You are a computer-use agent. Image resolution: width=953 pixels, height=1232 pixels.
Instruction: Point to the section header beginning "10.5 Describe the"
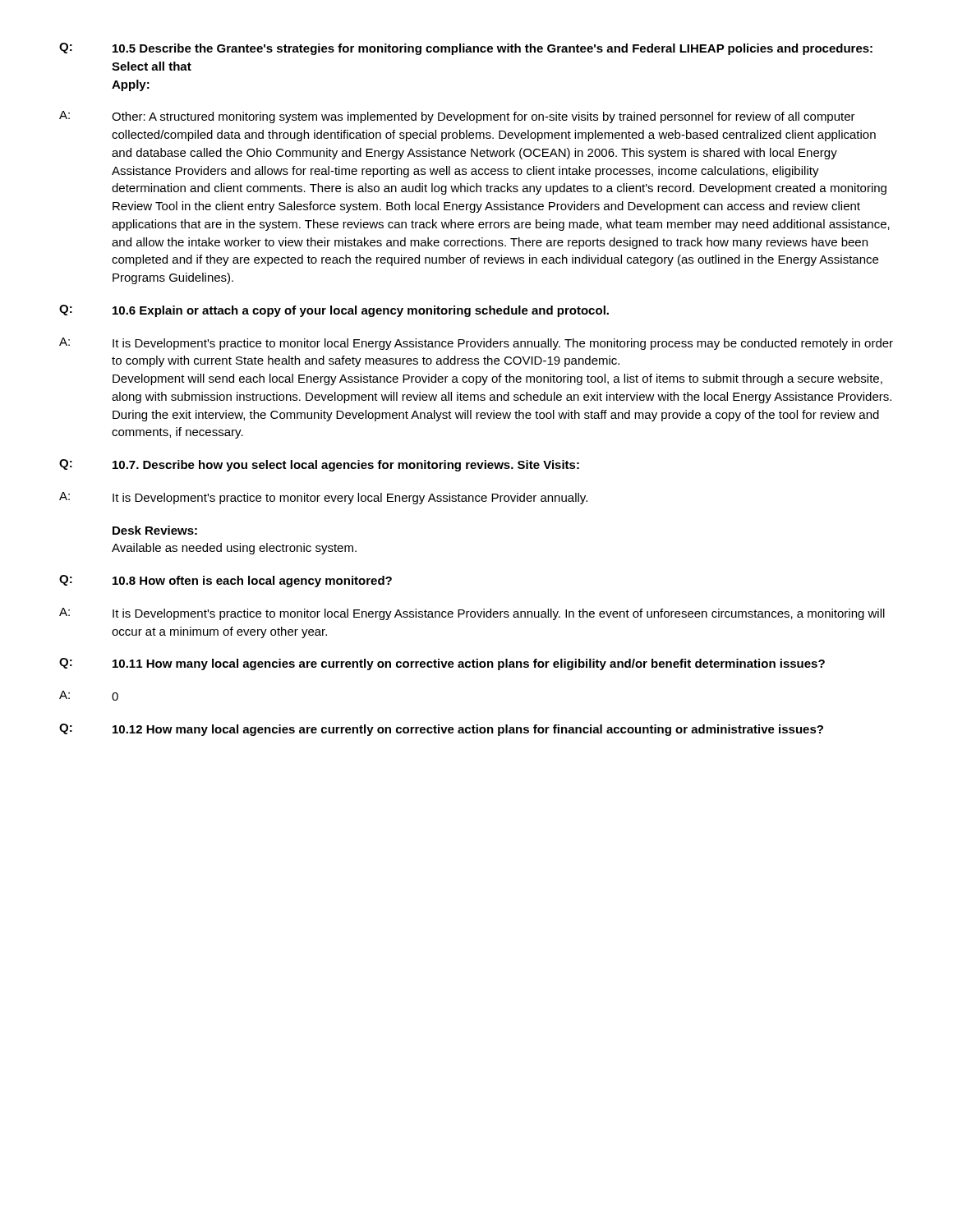pyautogui.click(x=493, y=49)
